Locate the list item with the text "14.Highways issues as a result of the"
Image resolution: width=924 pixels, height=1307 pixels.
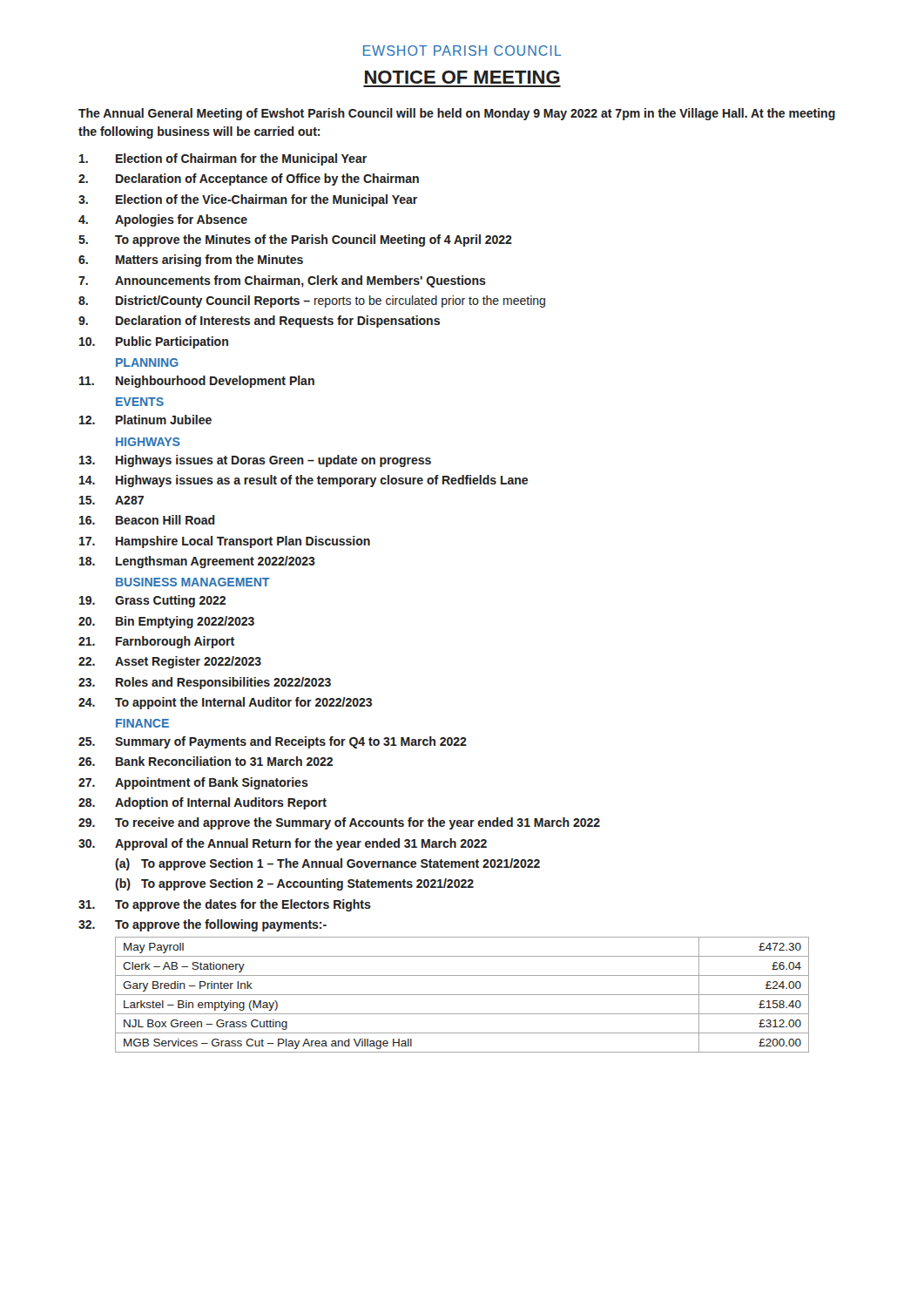[462, 480]
